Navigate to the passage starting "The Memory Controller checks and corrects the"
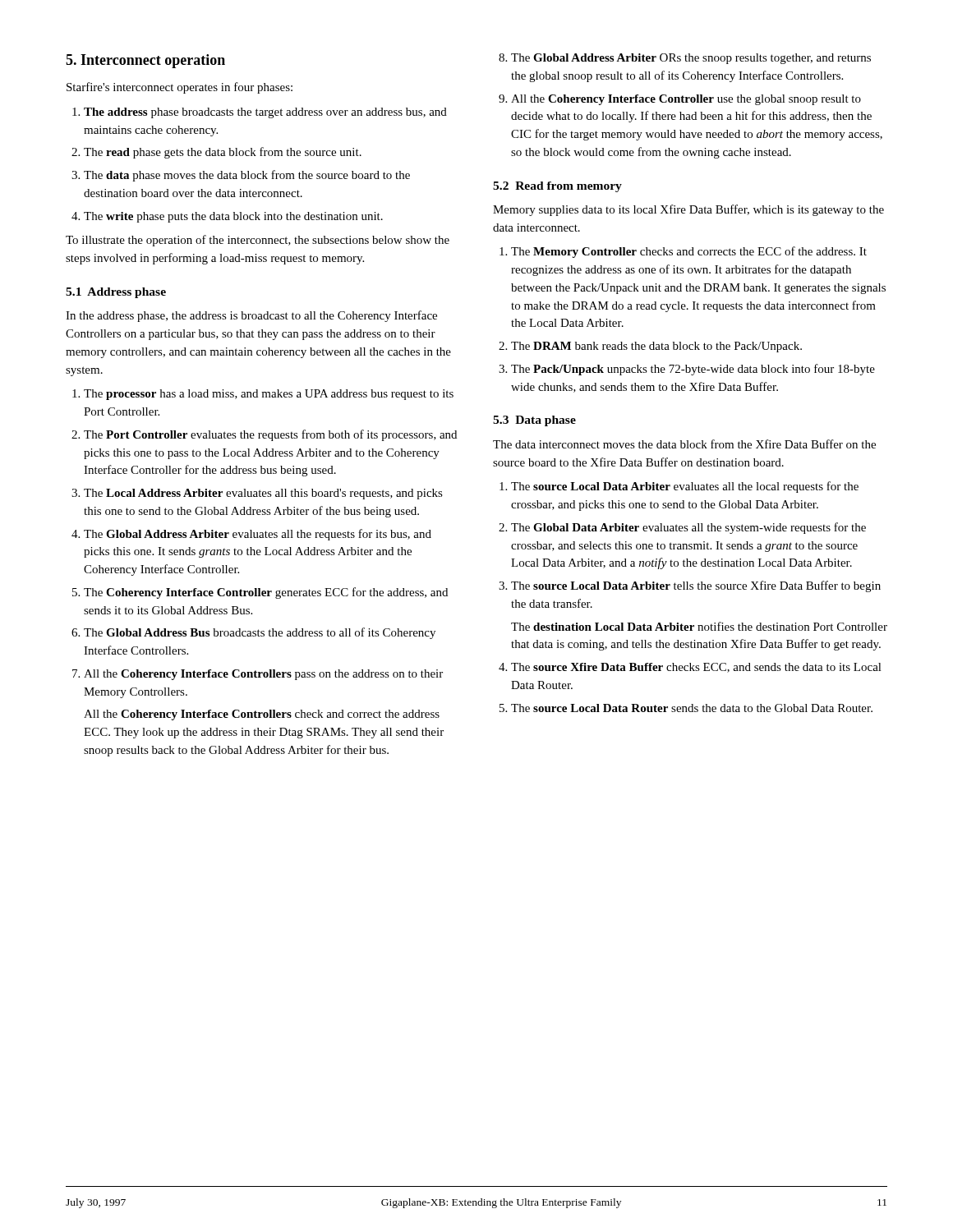The height and width of the screenshot is (1232, 953). pyautogui.click(x=699, y=287)
